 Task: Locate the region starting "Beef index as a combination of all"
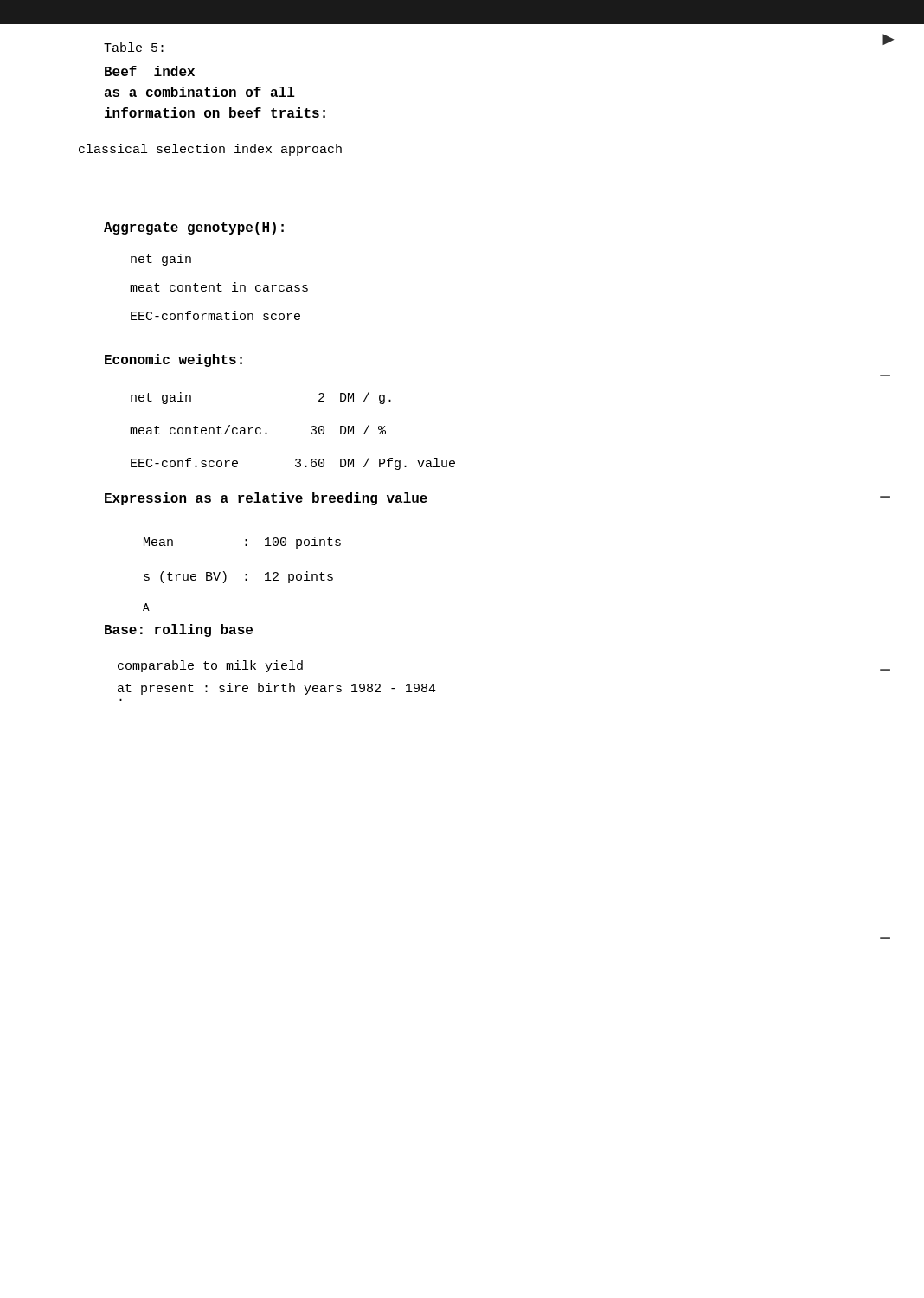point(216,93)
